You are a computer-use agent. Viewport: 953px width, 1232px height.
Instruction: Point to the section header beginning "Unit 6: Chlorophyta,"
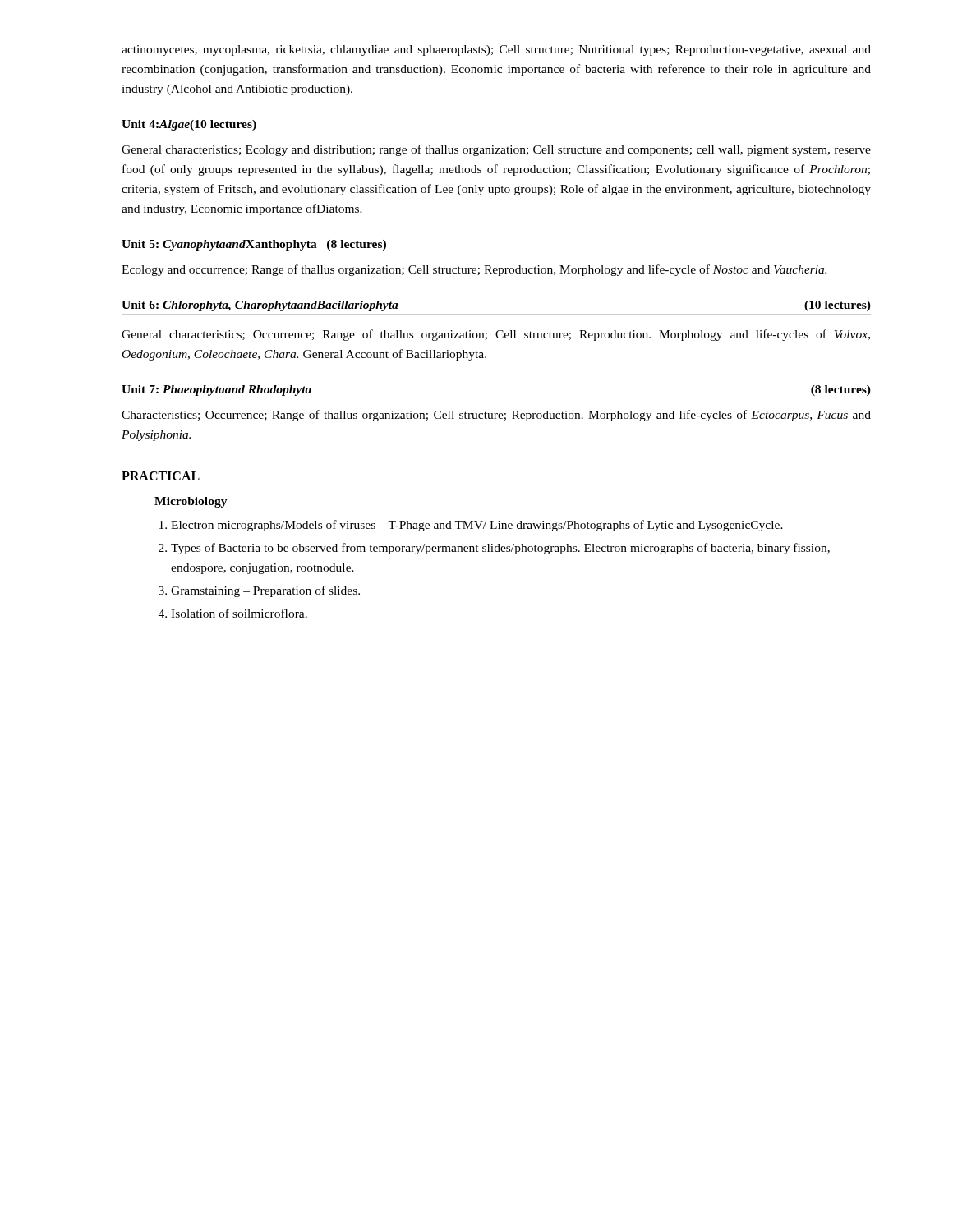496,305
